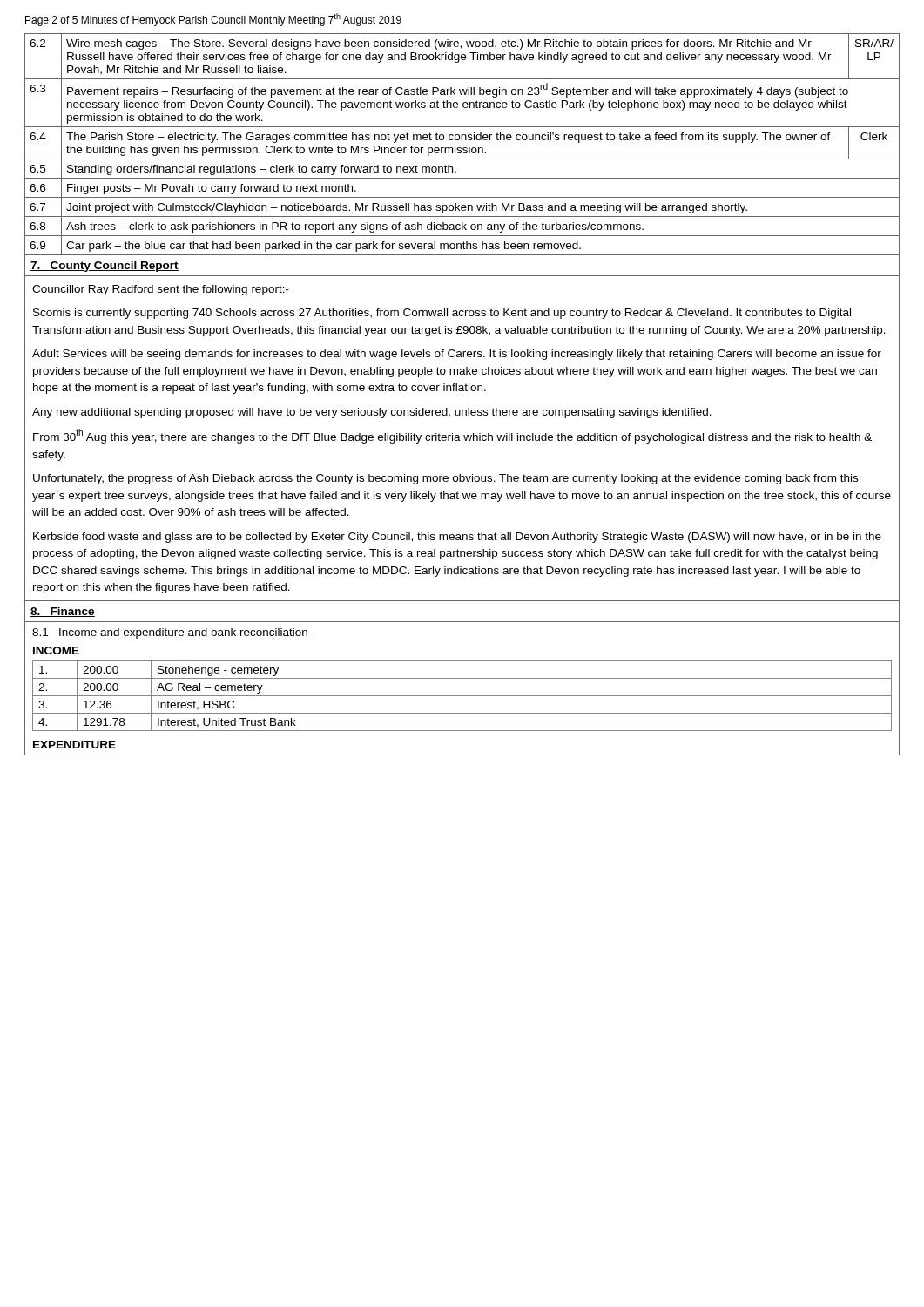Click the passage that begins "Finger posts – Mr"

click(x=212, y=187)
